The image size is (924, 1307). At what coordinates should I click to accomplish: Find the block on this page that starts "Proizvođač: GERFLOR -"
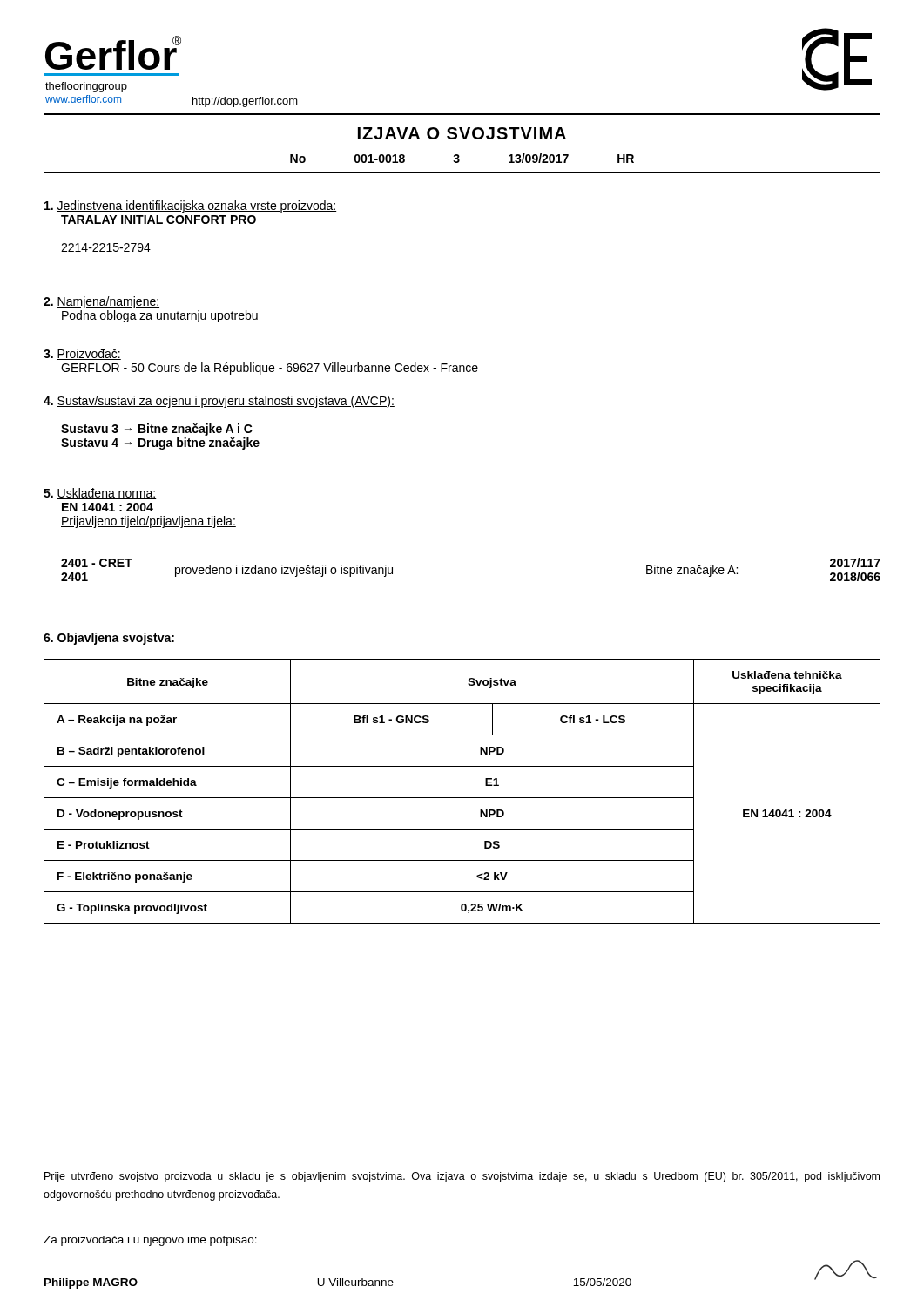point(261,361)
